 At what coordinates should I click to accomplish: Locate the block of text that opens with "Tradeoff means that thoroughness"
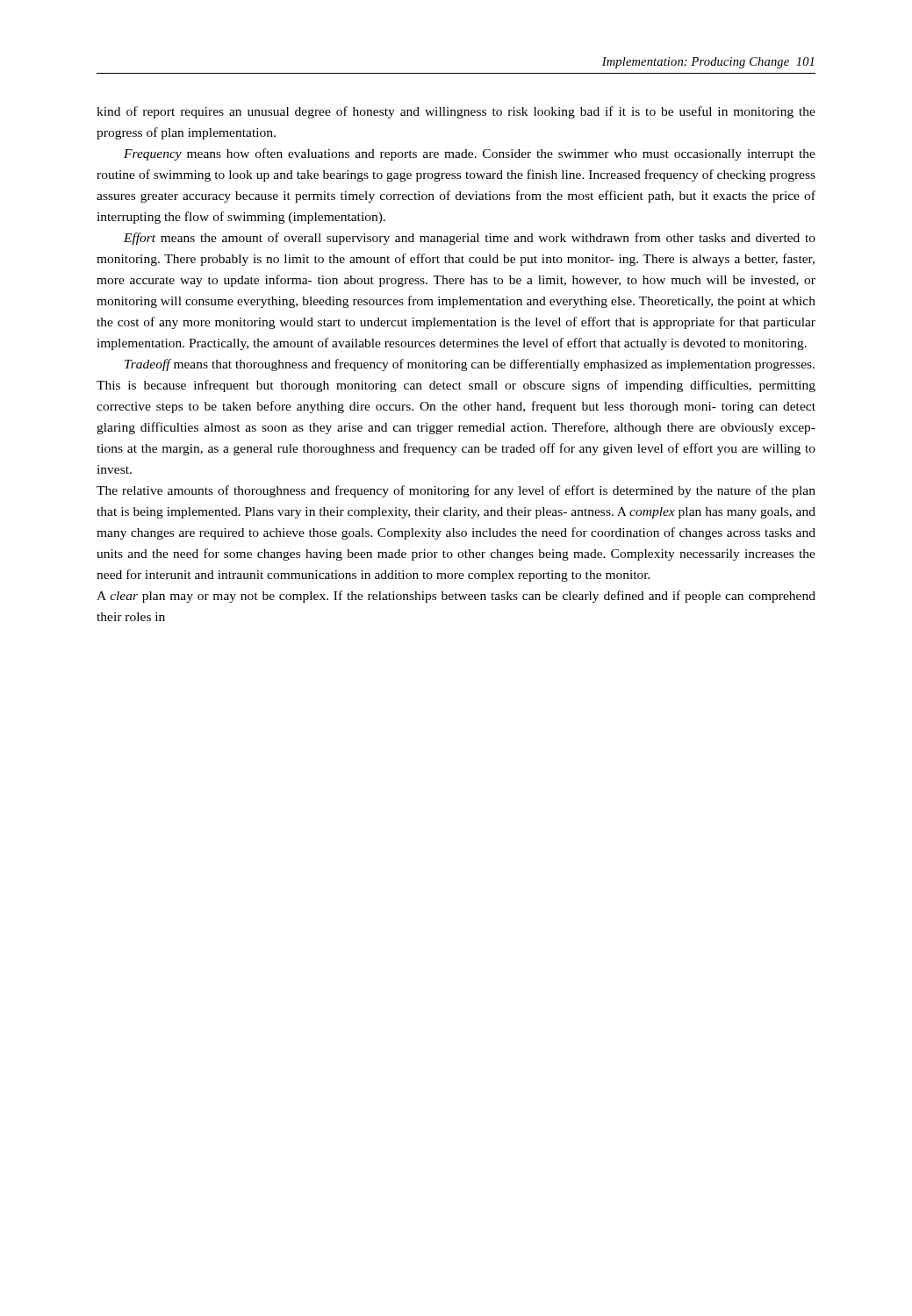[x=456, y=417]
